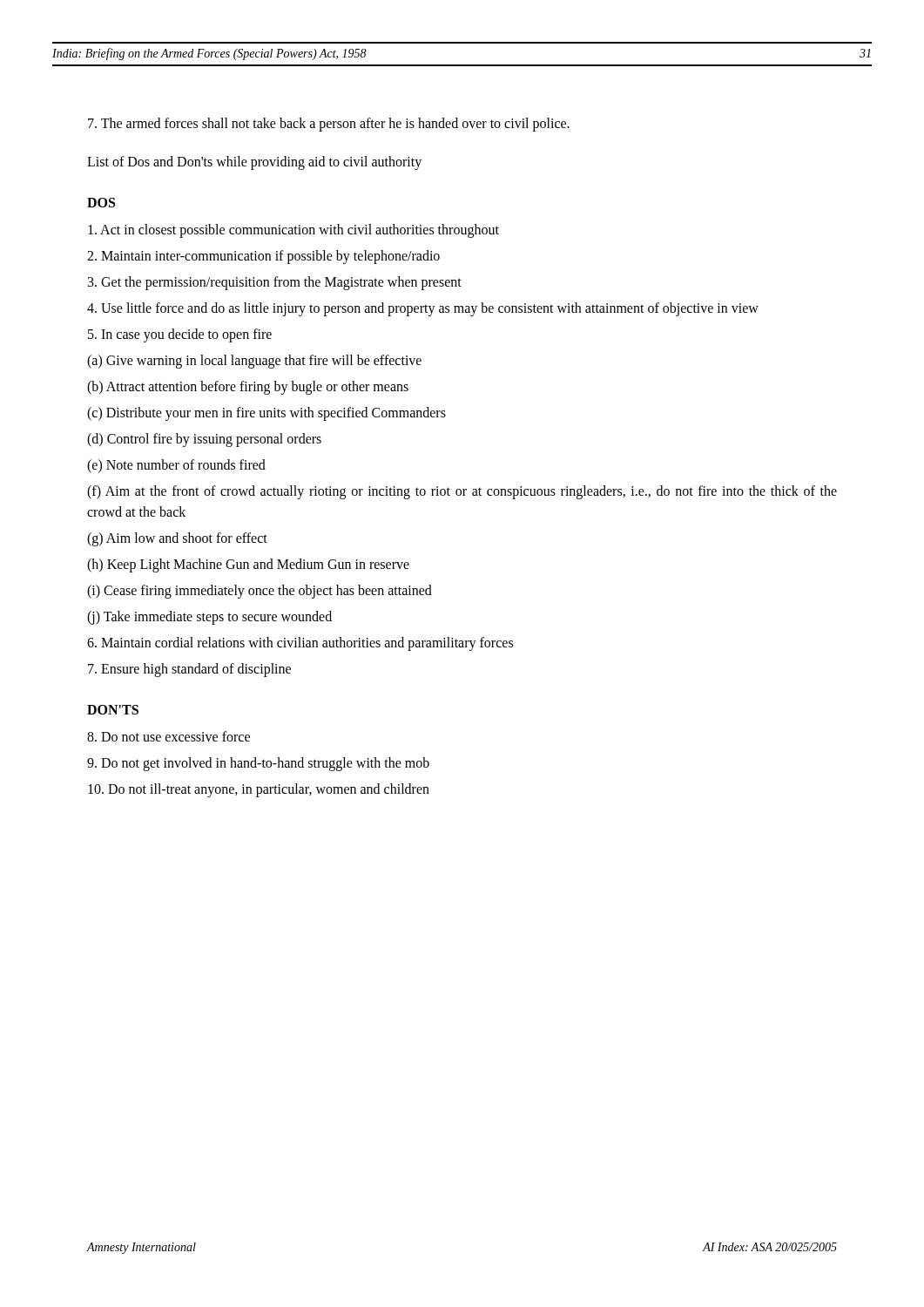Locate the block of text that opens with "(j) Take immediate steps"
The image size is (924, 1307).
click(210, 616)
